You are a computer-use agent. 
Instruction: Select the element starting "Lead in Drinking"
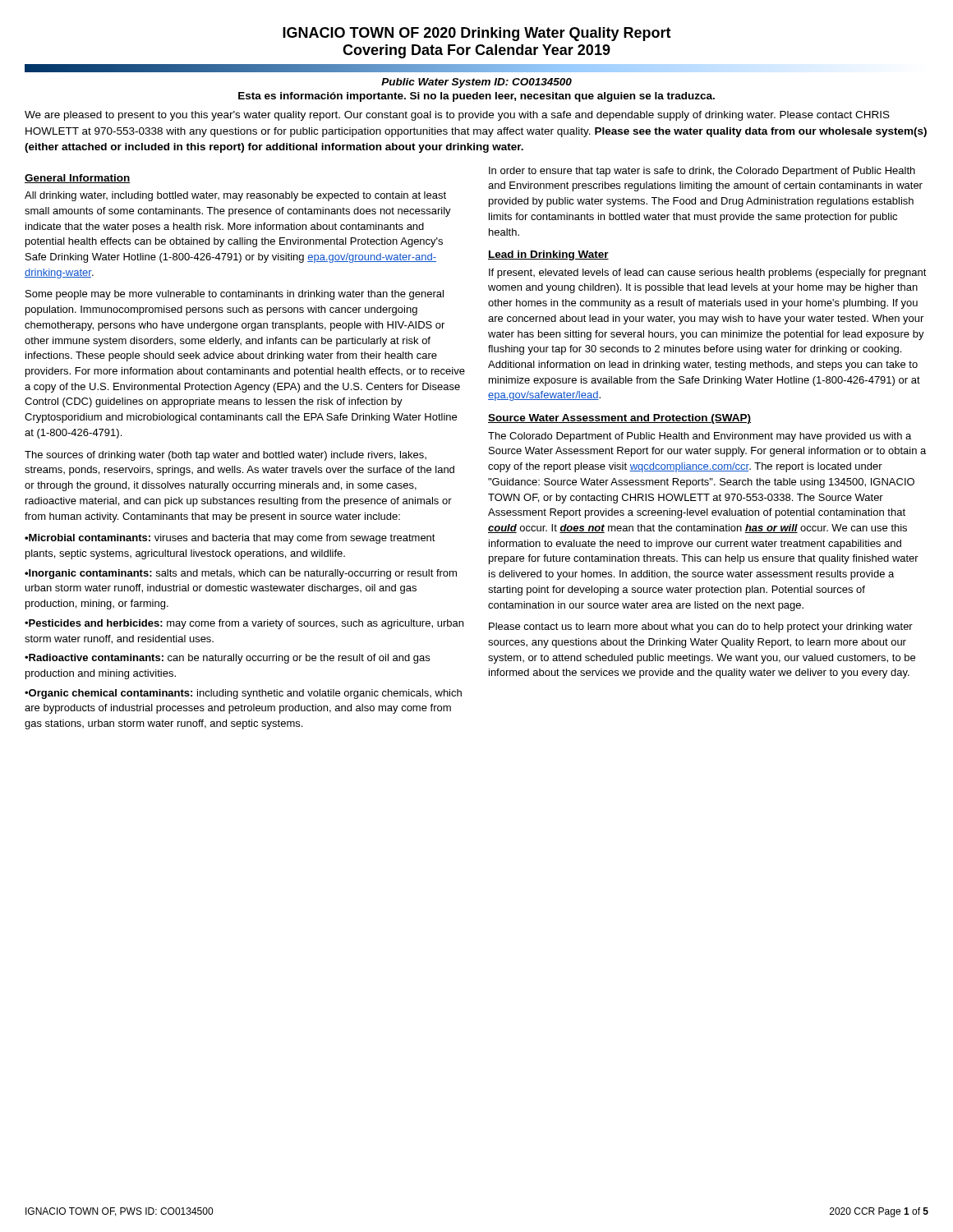[x=548, y=254]
